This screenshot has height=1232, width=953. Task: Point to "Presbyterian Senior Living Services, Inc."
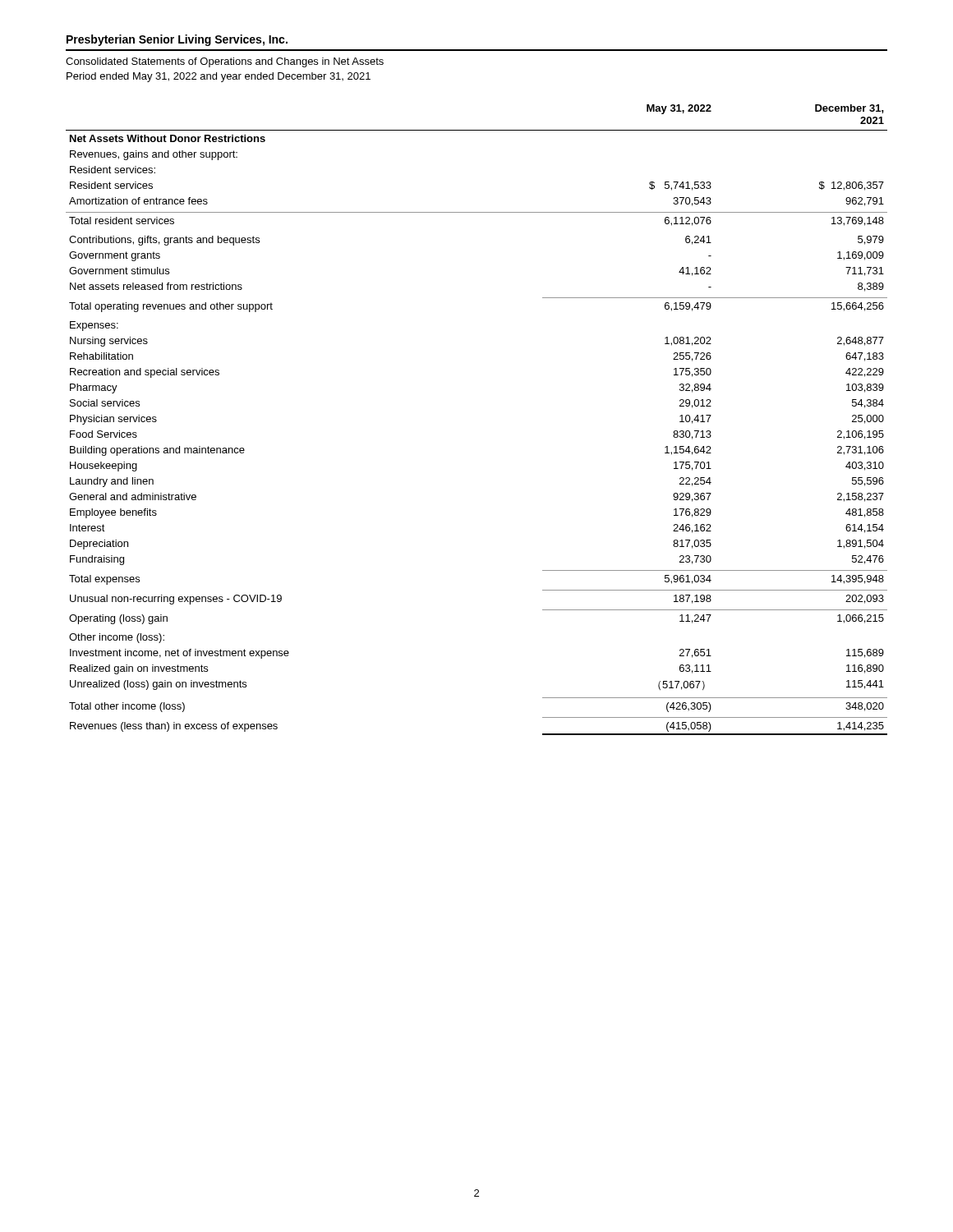tap(476, 42)
